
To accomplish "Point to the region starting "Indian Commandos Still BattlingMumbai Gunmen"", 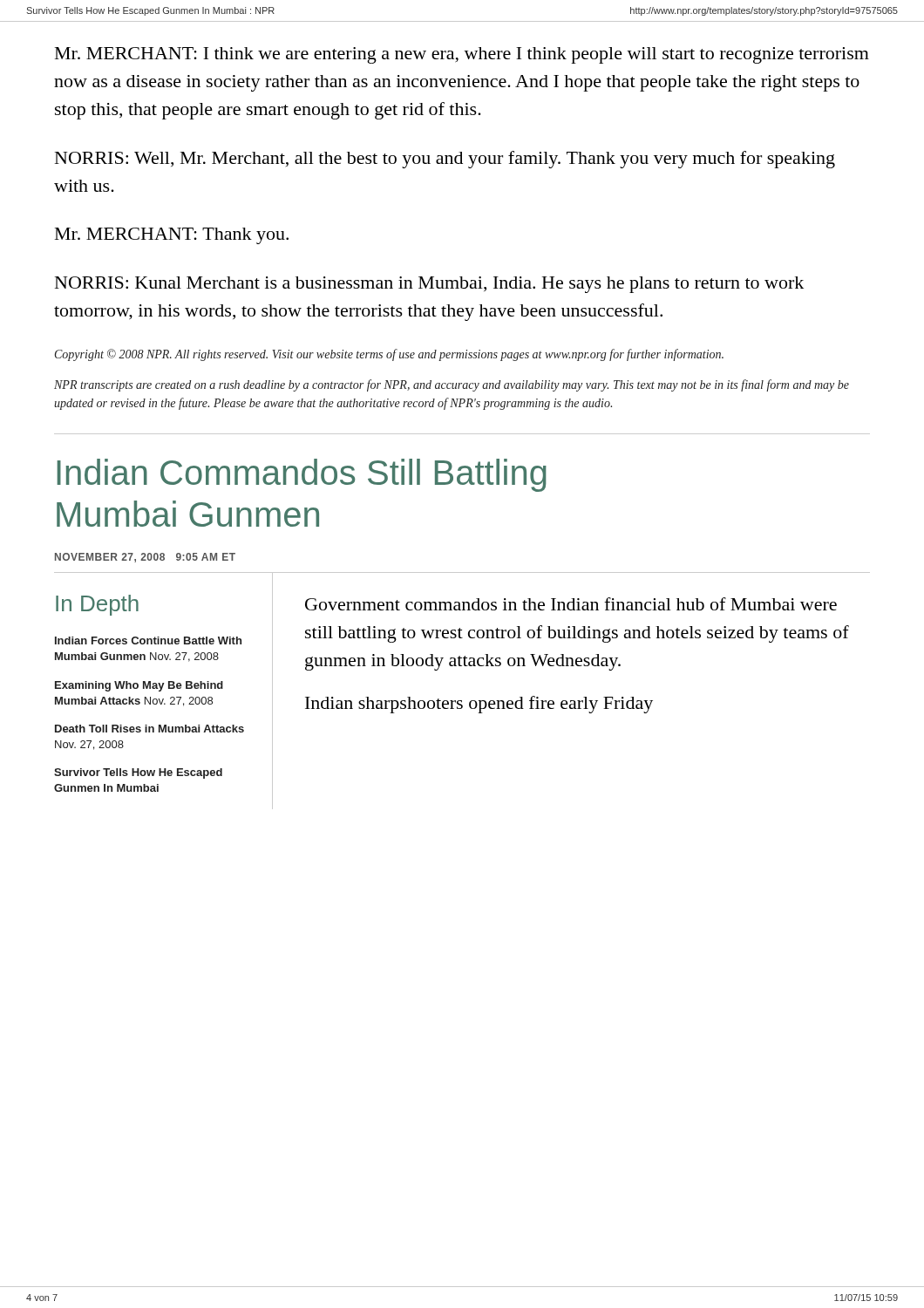I will (x=462, y=494).
